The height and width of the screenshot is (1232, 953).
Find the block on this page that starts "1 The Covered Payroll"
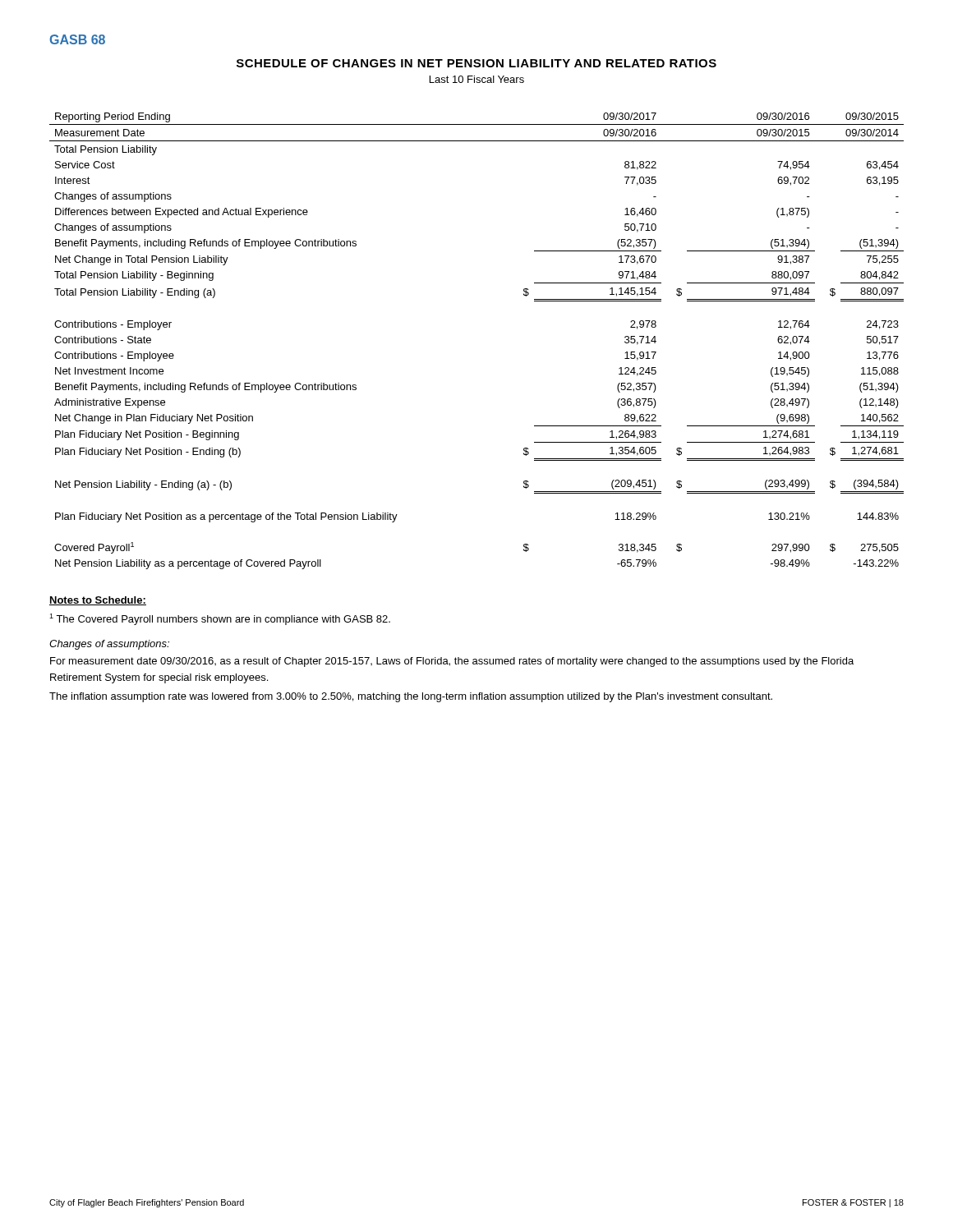[220, 619]
